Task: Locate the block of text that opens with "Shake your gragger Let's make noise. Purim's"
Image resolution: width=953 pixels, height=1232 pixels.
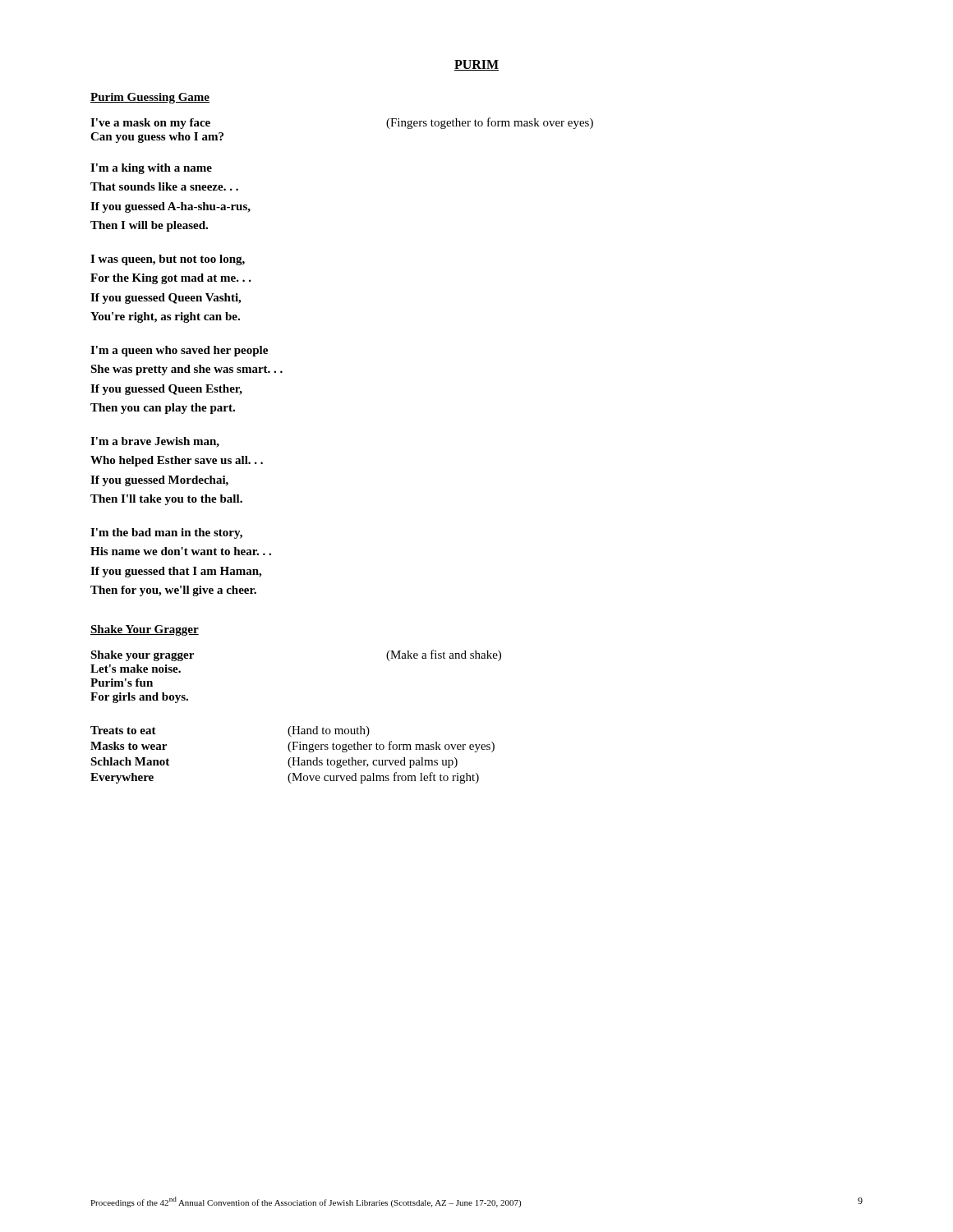Action: [x=147, y=655]
